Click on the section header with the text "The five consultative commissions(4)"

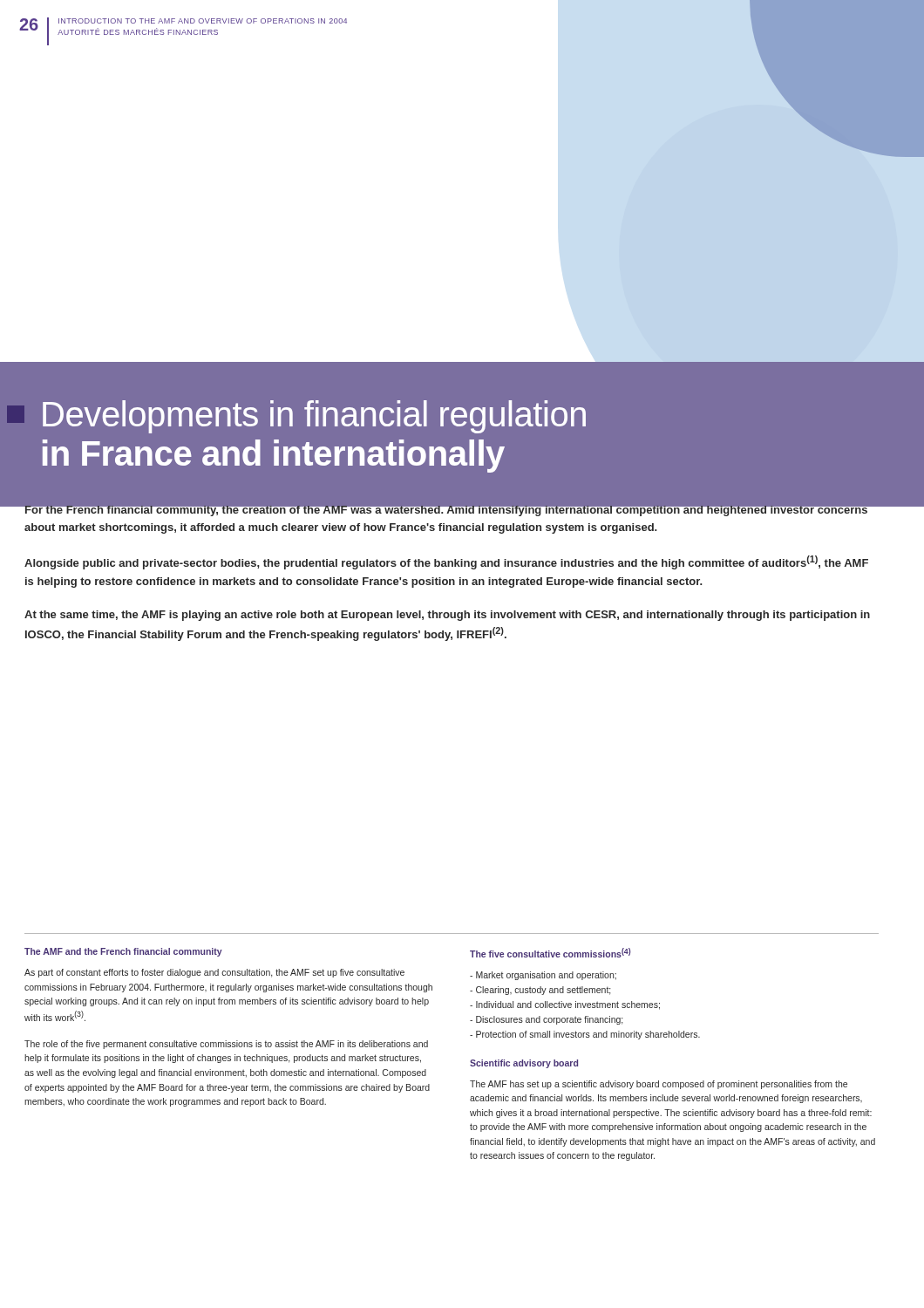(x=550, y=952)
